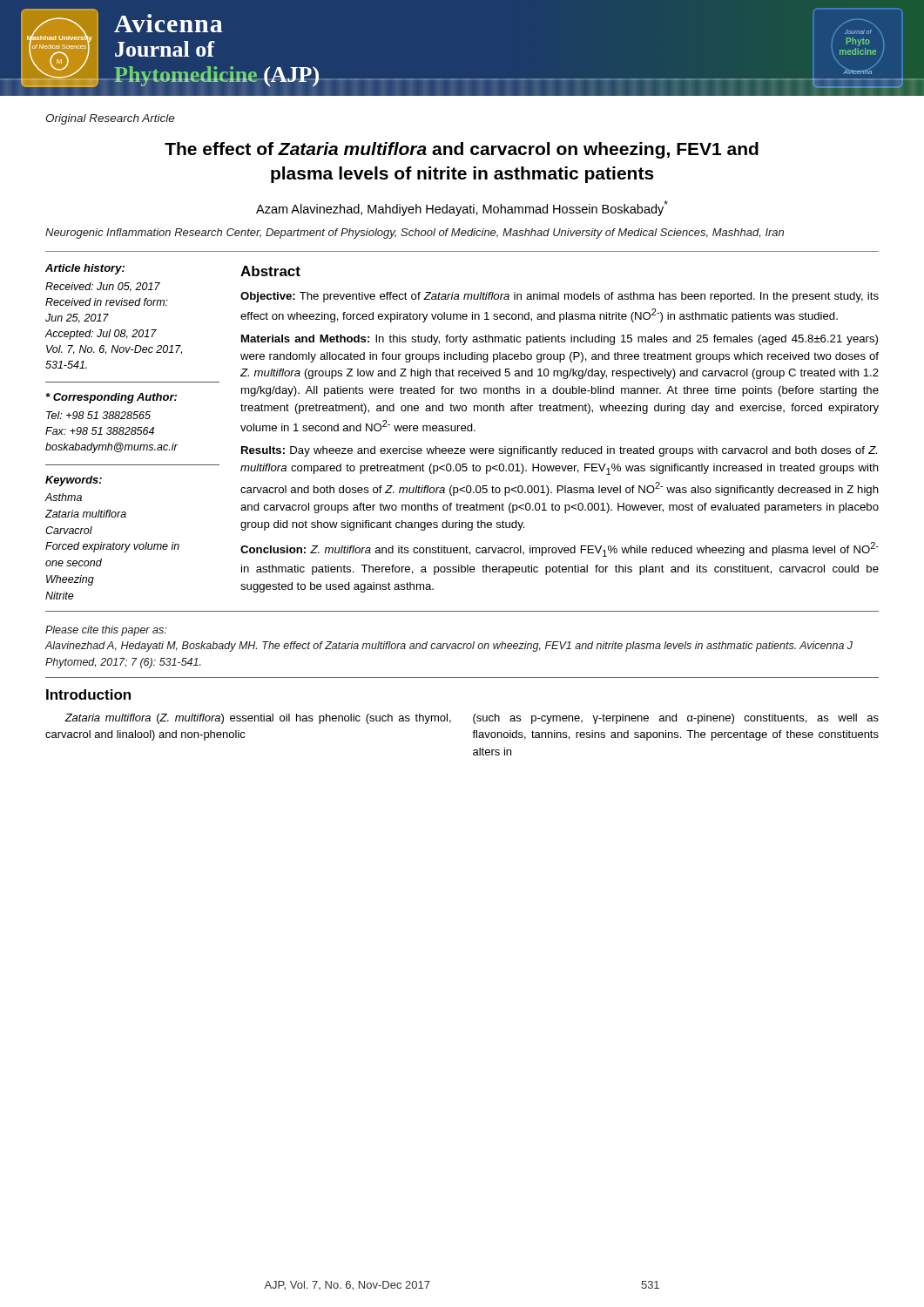This screenshot has width=924, height=1307.
Task: Locate the logo
Action: 462,48
